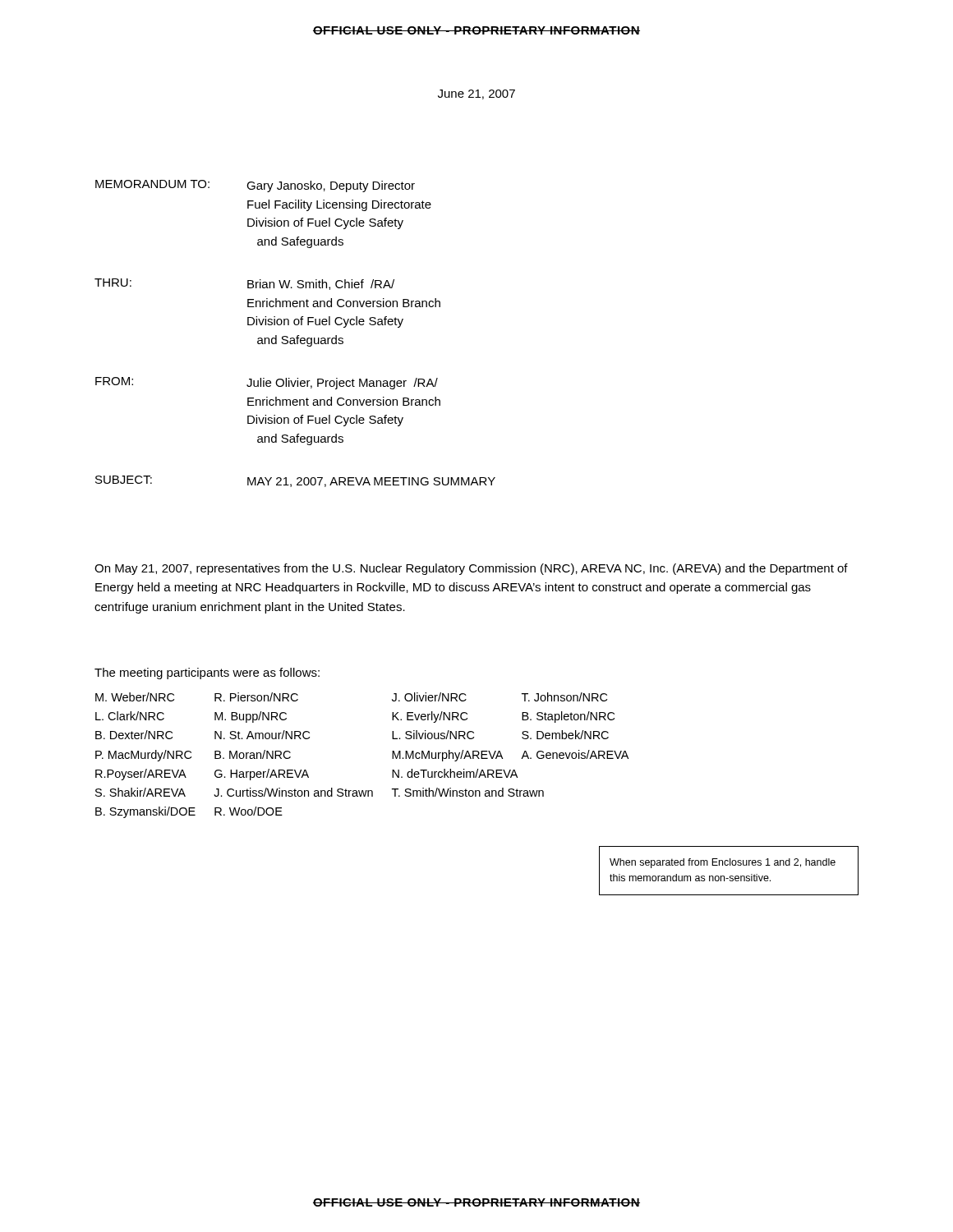Screen dimensions: 1232x953
Task: Where is the passage that starts "THRU: Brian W. Smith,"?
Action: 244,284
